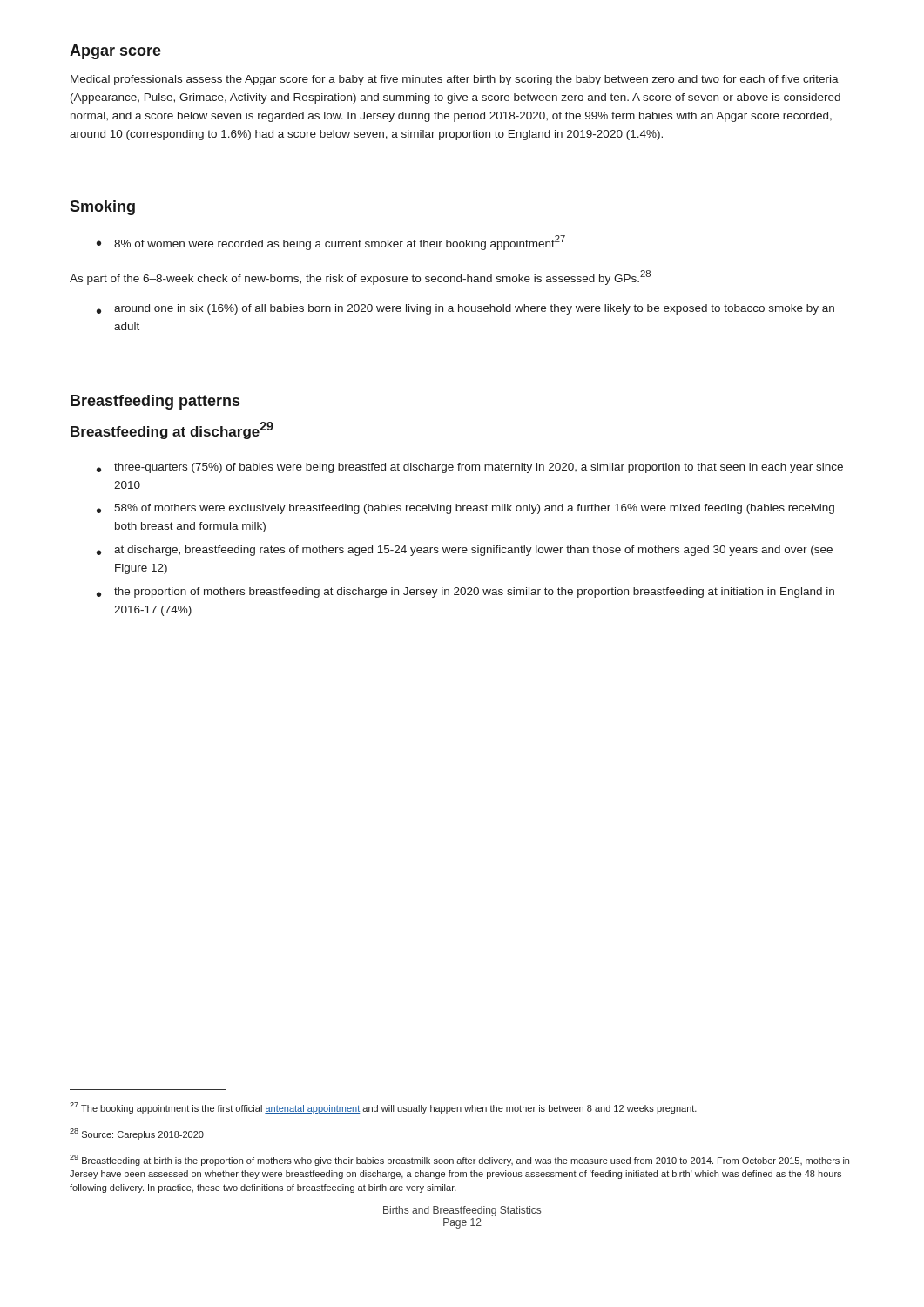The height and width of the screenshot is (1307, 924).
Task: Find the passage starting "• the proportion of"
Action: (x=475, y=601)
